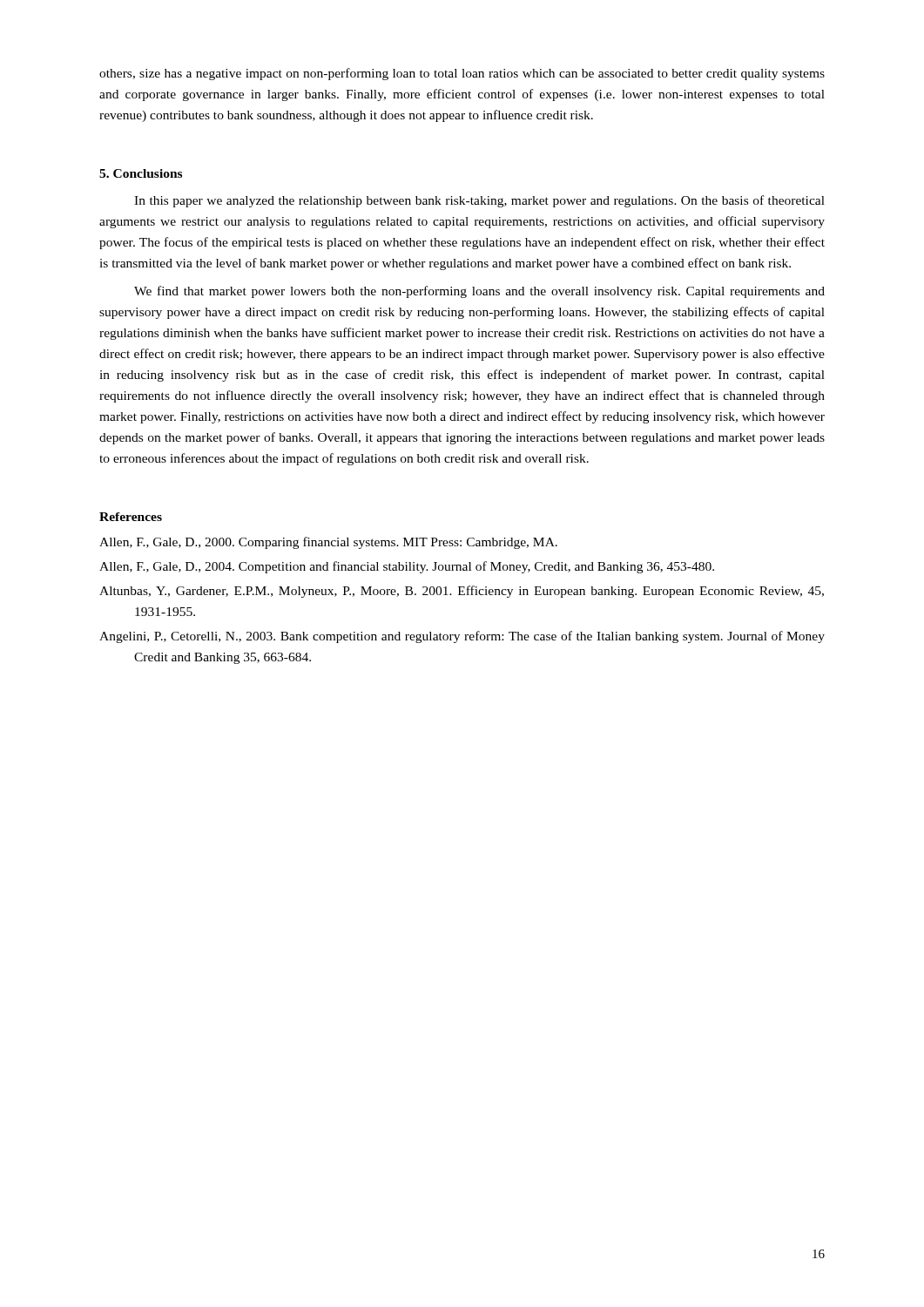Select the region starting "Allen, F., Gale, D., 2000. Comparing"
This screenshot has width=924, height=1307.
click(329, 542)
